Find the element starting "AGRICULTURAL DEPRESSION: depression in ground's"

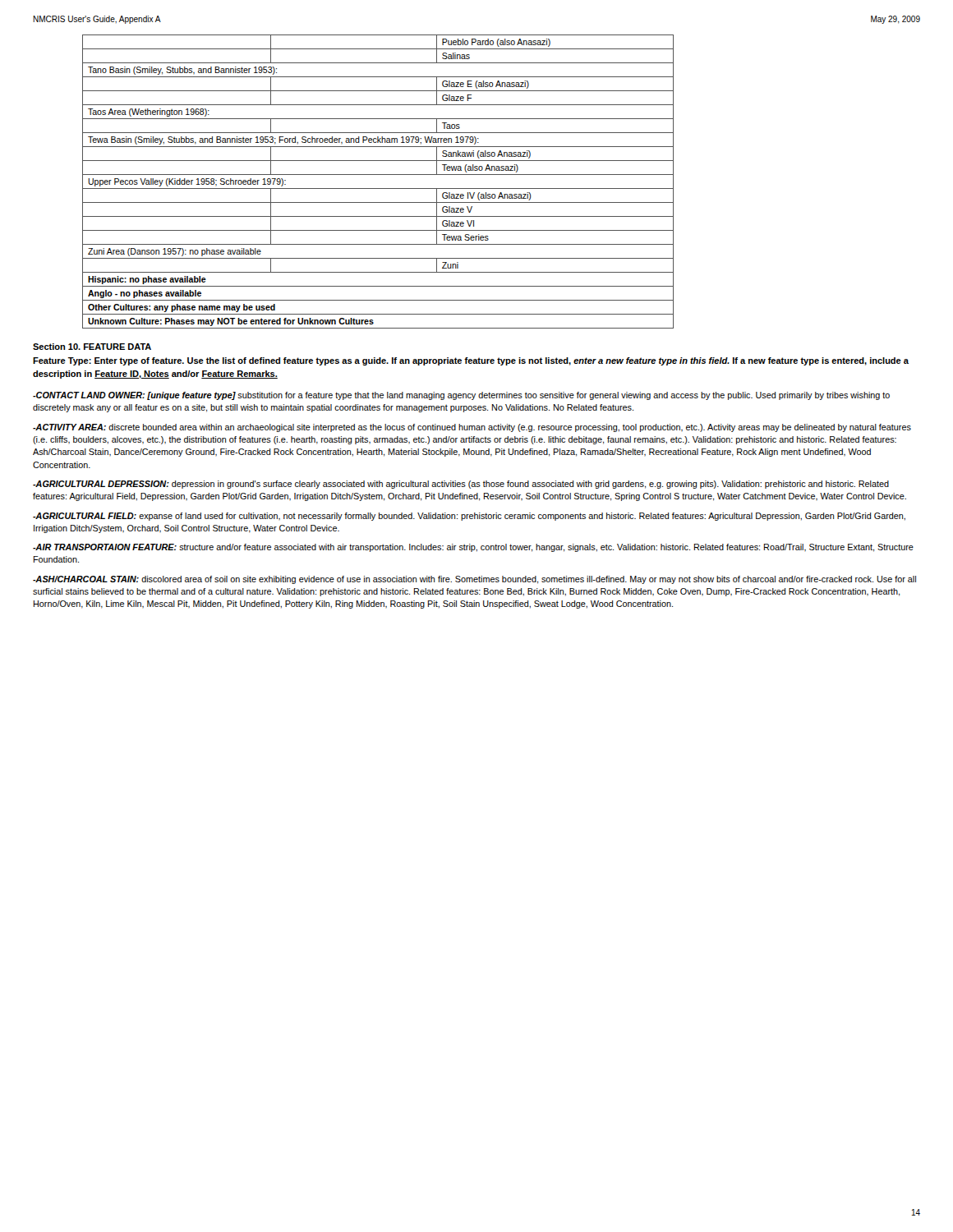[470, 490]
